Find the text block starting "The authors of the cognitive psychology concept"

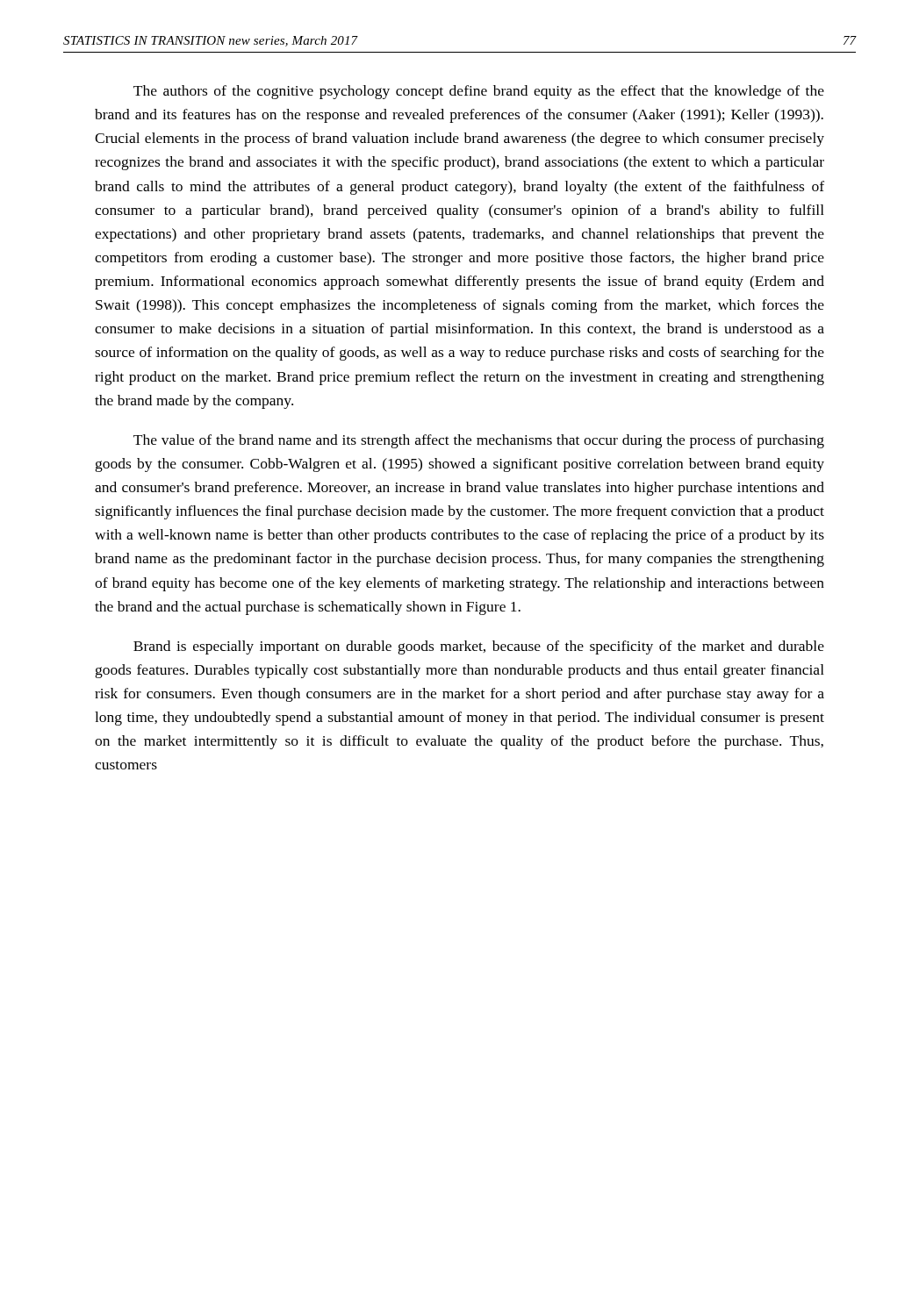(460, 245)
